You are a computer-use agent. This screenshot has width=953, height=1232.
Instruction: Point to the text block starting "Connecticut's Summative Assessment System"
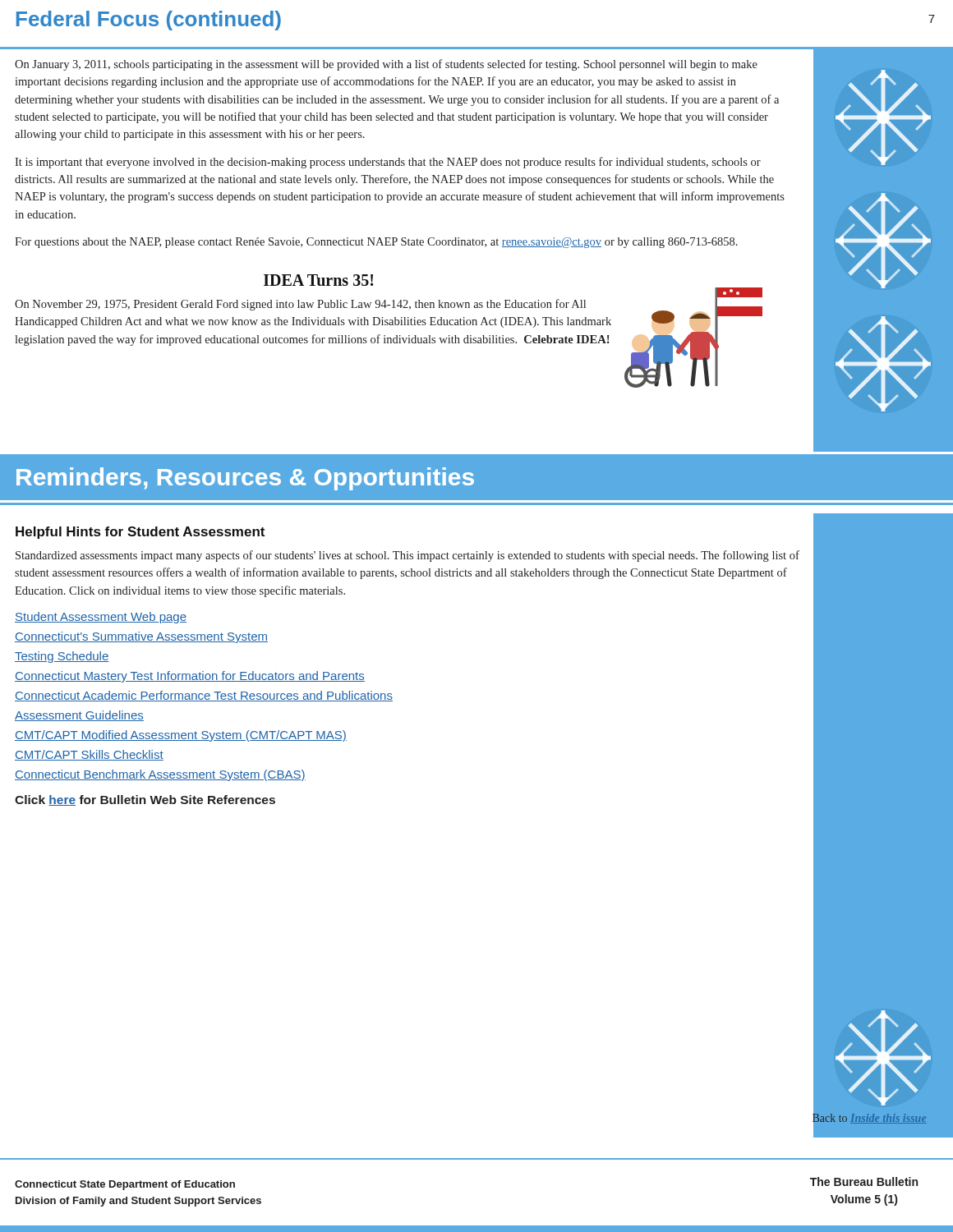pyautogui.click(x=141, y=637)
